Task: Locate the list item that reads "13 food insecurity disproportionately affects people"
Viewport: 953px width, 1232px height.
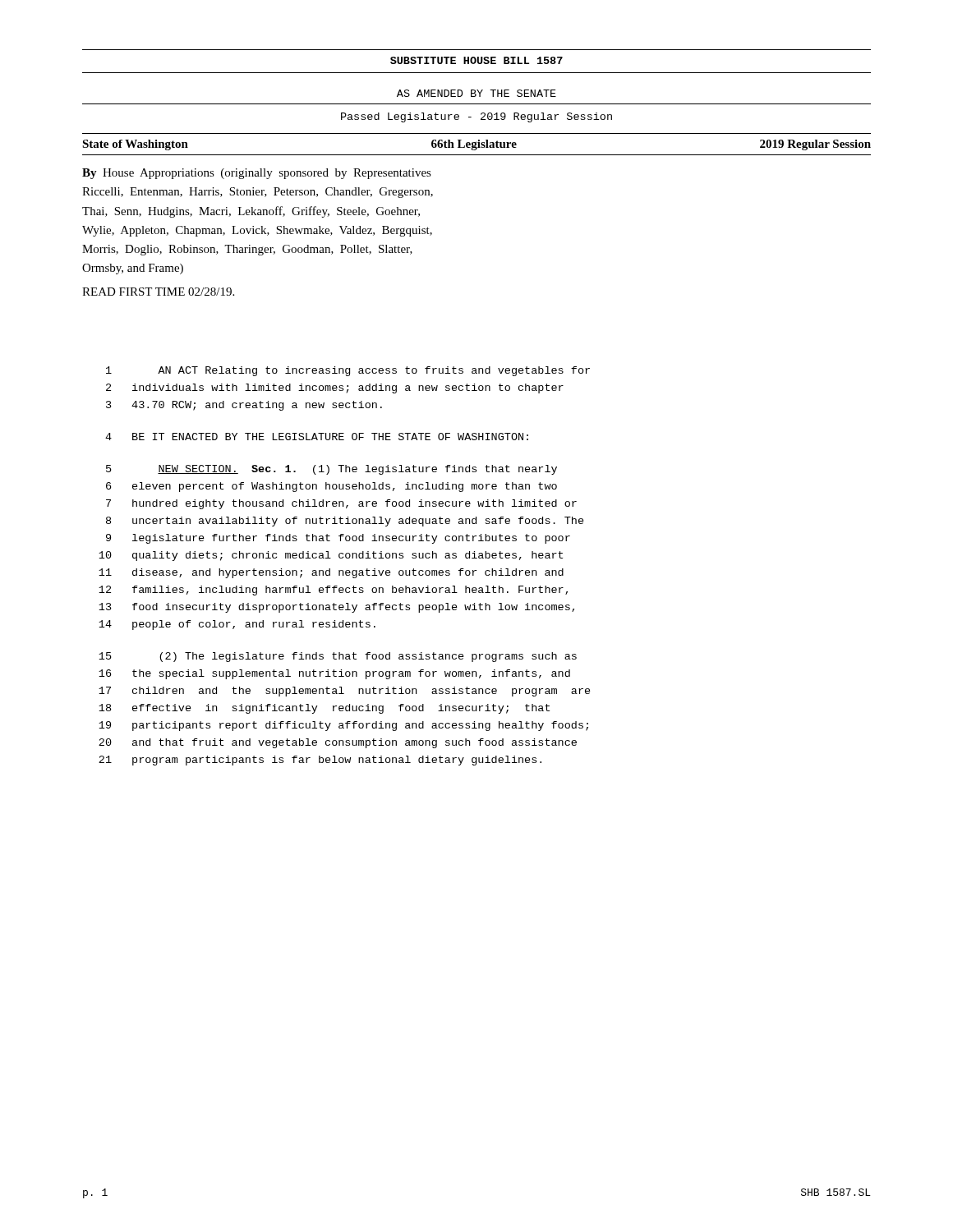Action: [x=476, y=607]
